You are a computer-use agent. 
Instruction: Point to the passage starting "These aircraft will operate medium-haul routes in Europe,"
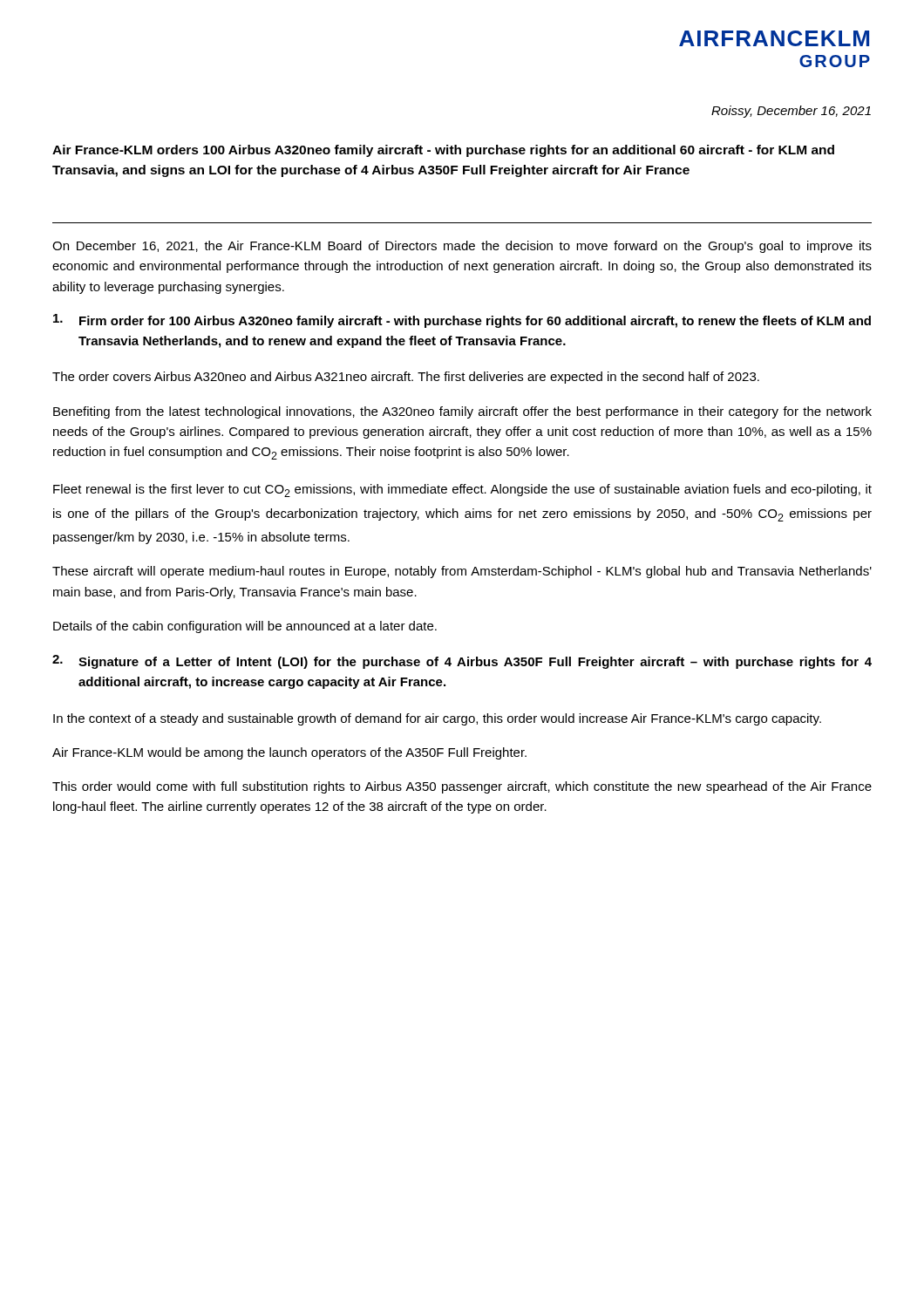point(462,581)
